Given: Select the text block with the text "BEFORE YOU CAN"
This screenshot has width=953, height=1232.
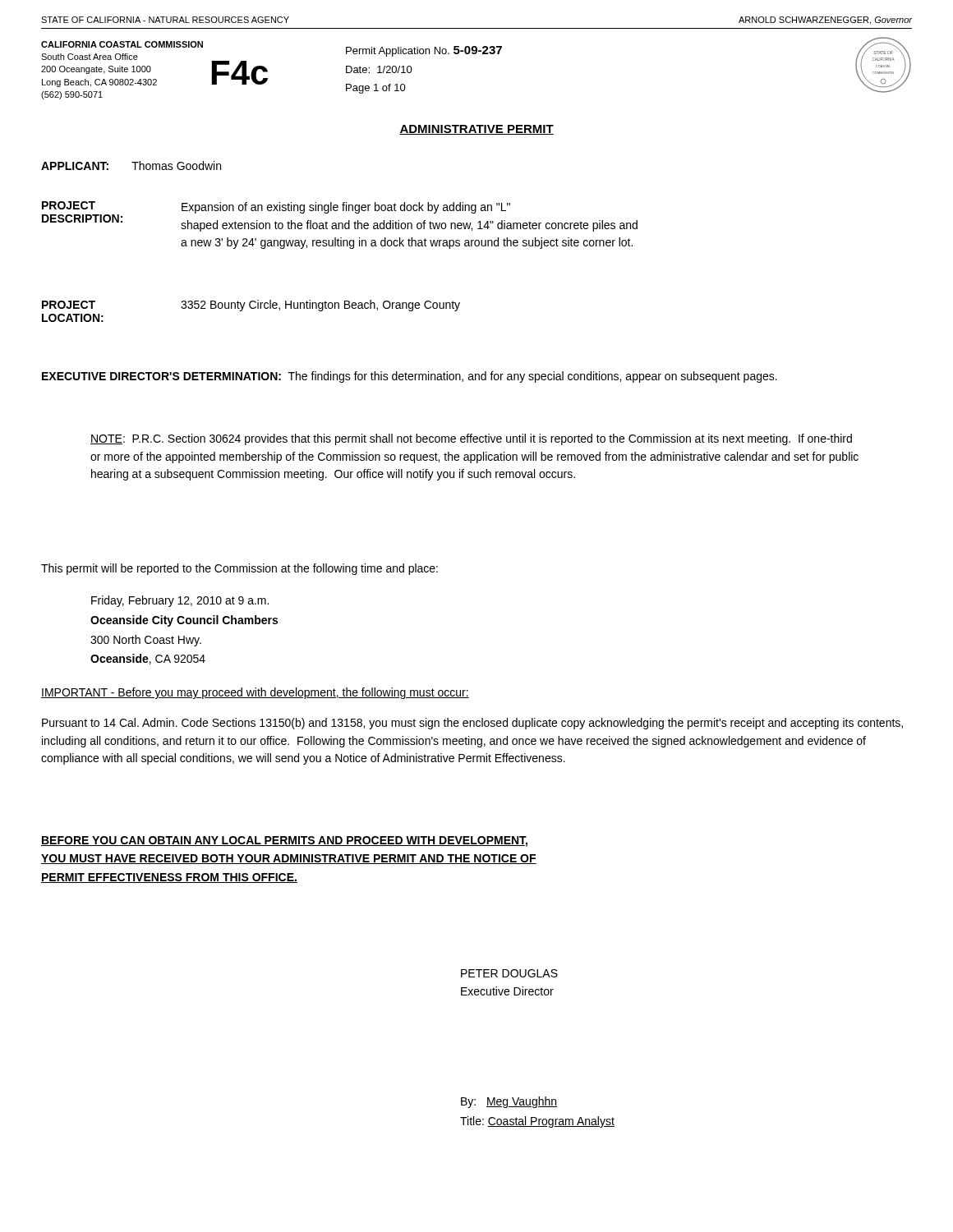Looking at the screenshot, I should 289,859.
